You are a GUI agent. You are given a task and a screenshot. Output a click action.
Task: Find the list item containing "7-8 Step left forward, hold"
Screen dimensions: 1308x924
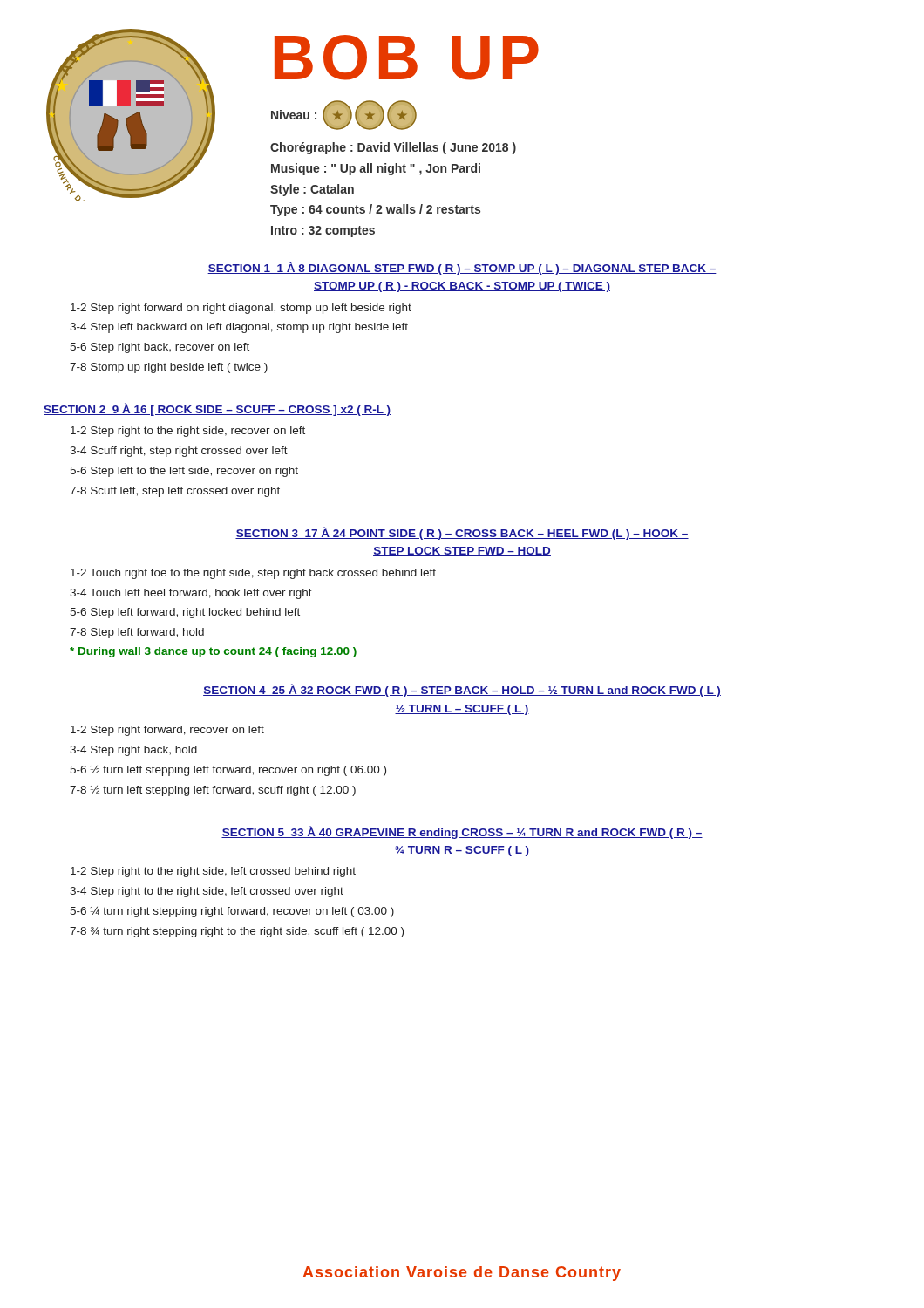click(137, 632)
